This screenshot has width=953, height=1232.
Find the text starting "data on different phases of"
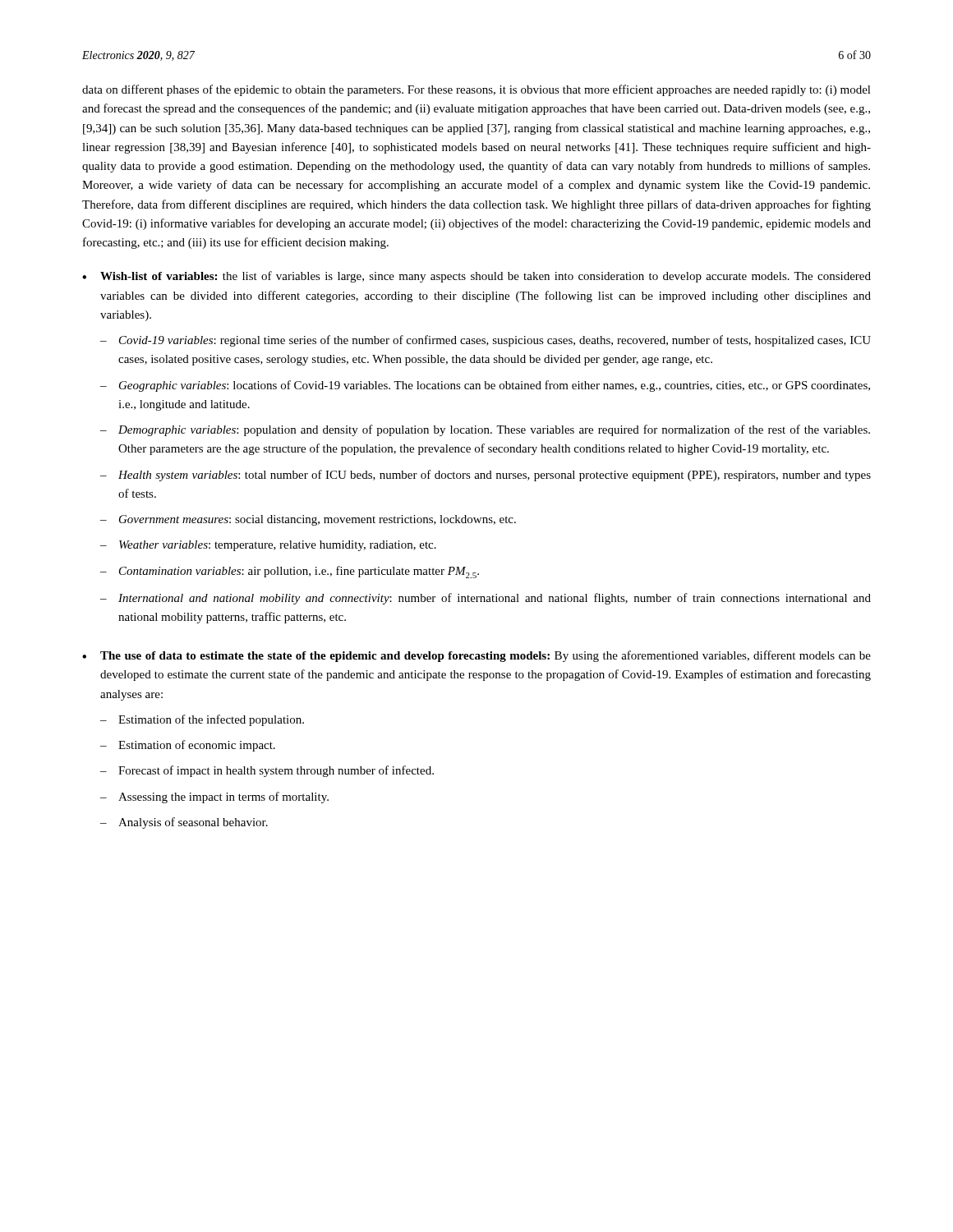(476, 166)
